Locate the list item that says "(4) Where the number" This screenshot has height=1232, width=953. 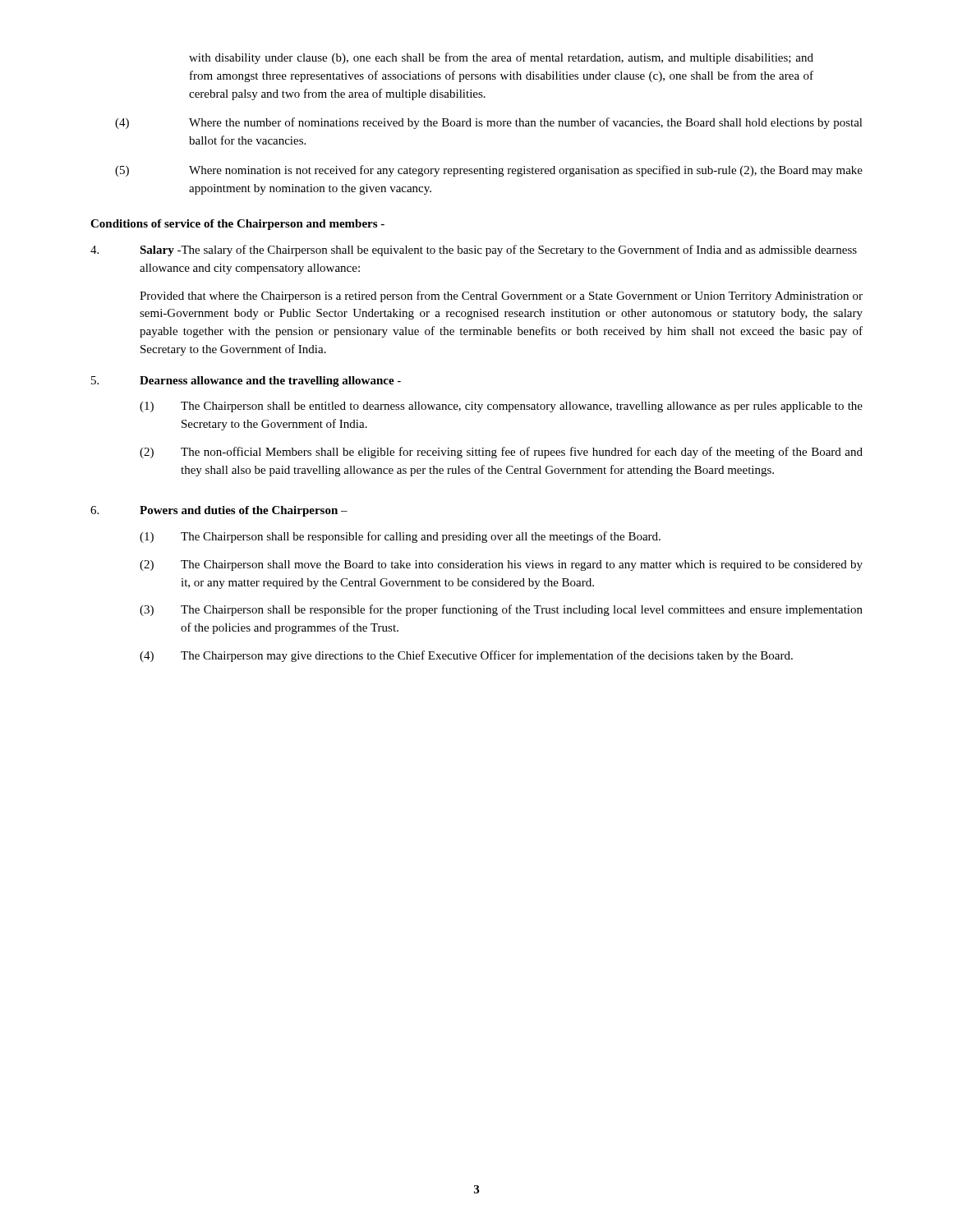[x=476, y=132]
